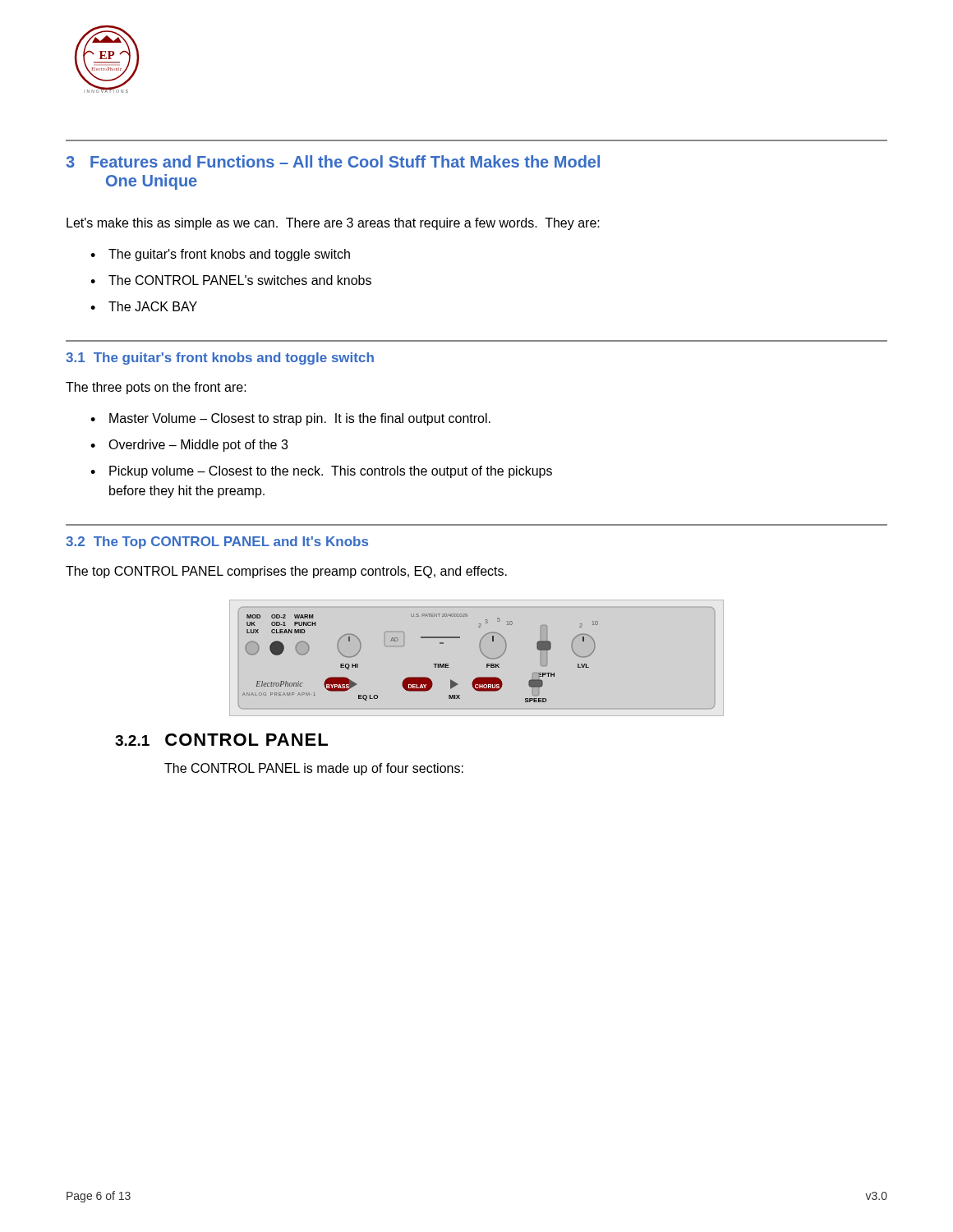Point to the element starting "Pickup volume – Closest"
This screenshot has height=1232, width=953.
click(x=330, y=481)
